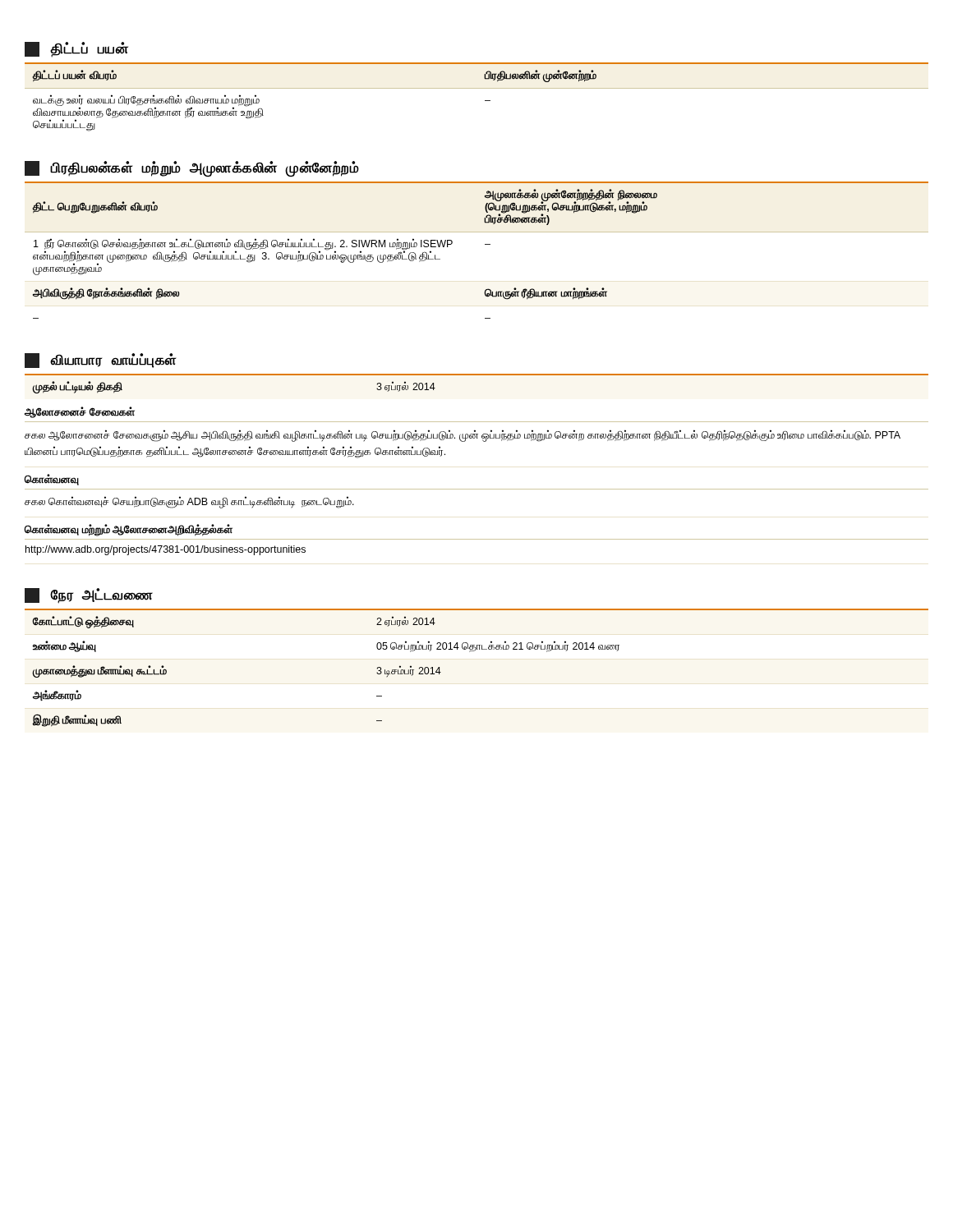
Task: Find the text block that reads "சகல ஆலோசனைச் சேவைகளும் ஆசிய அபிவிருத்தி வங்கி வழிகாட்டிகளின்"
Action: [x=463, y=444]
